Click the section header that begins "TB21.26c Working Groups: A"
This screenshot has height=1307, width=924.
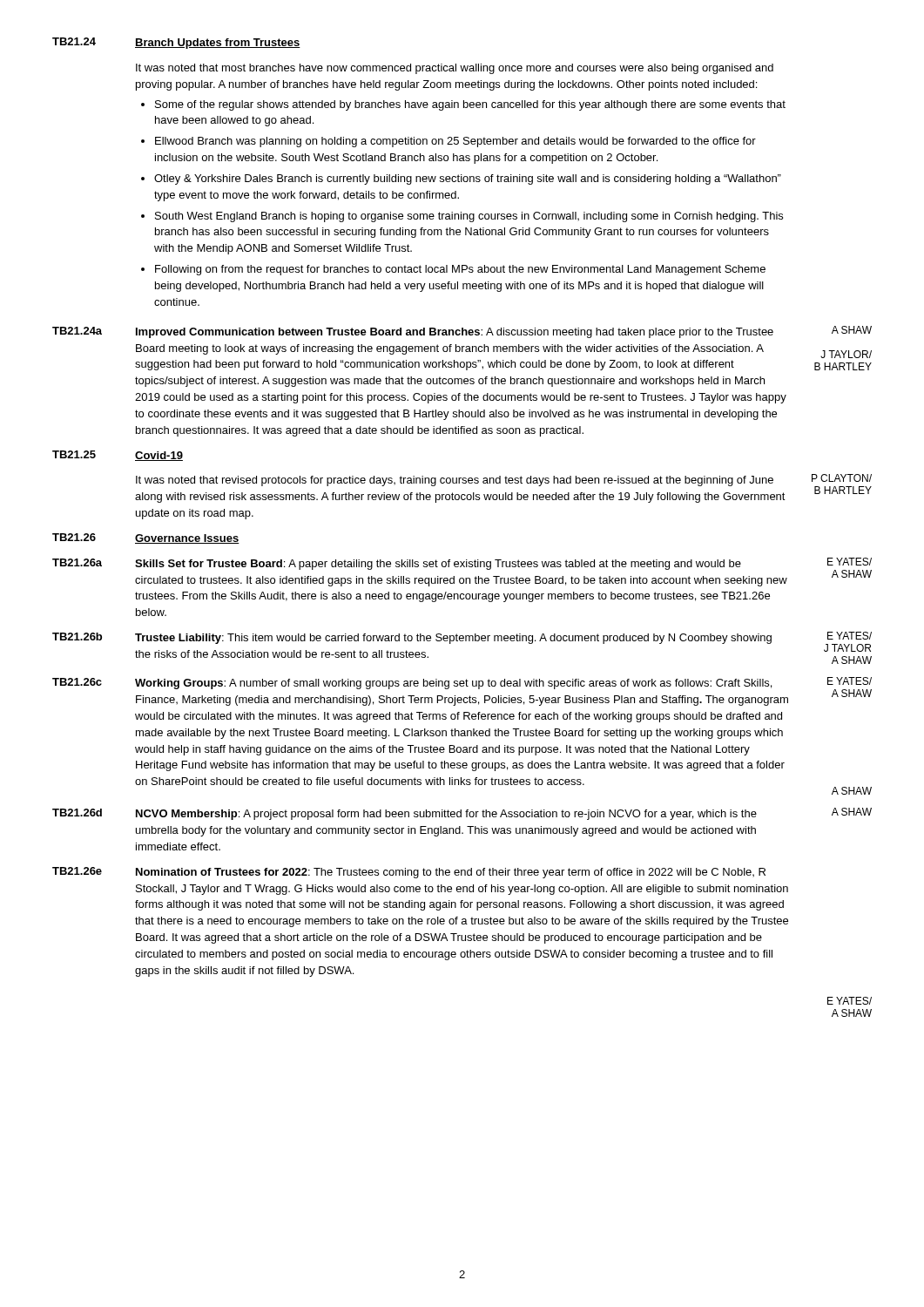click(462, 736)
